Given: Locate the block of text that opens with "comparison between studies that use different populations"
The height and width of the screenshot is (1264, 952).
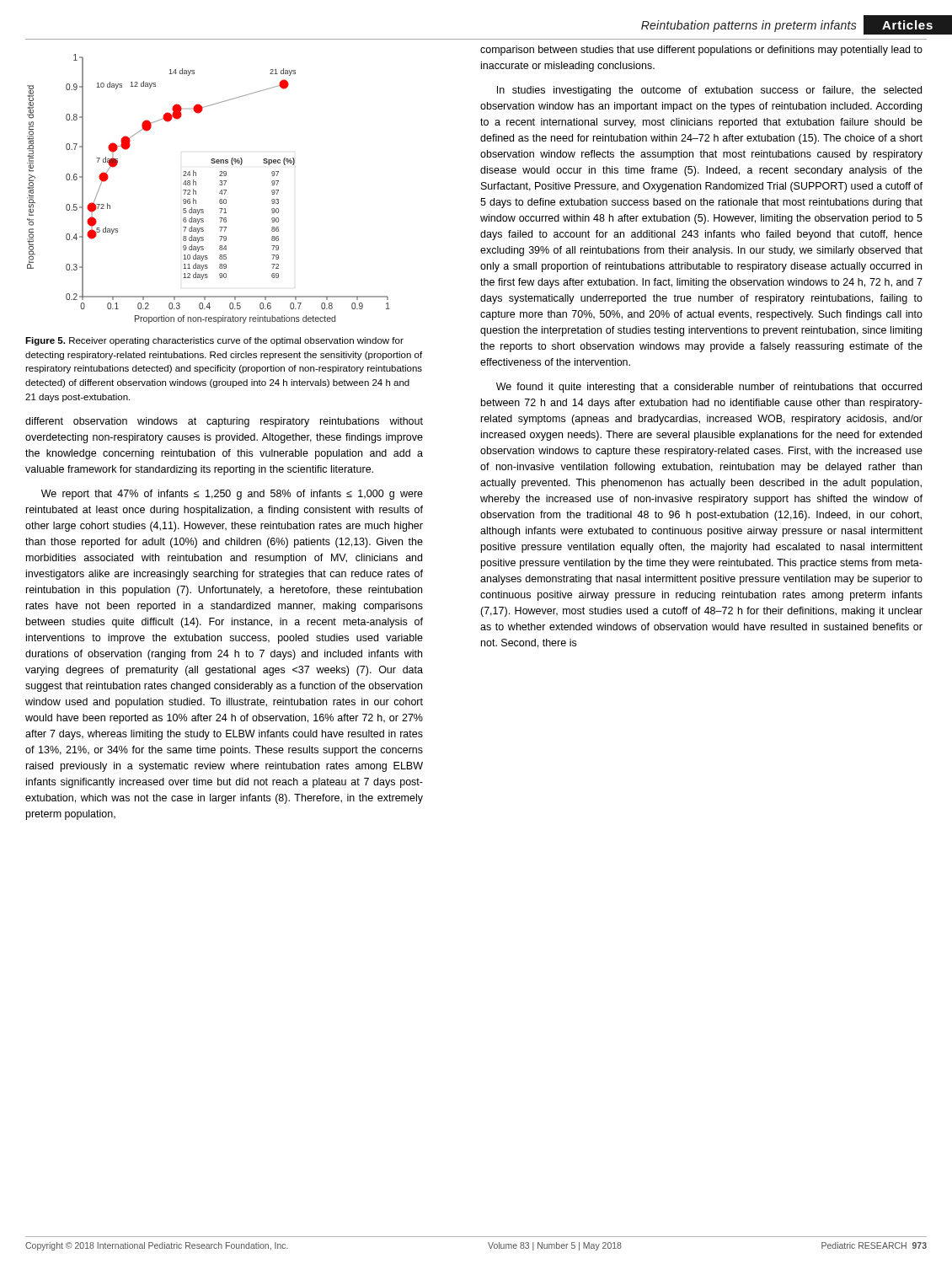Looking at the screenshot, I should (701, 347).
